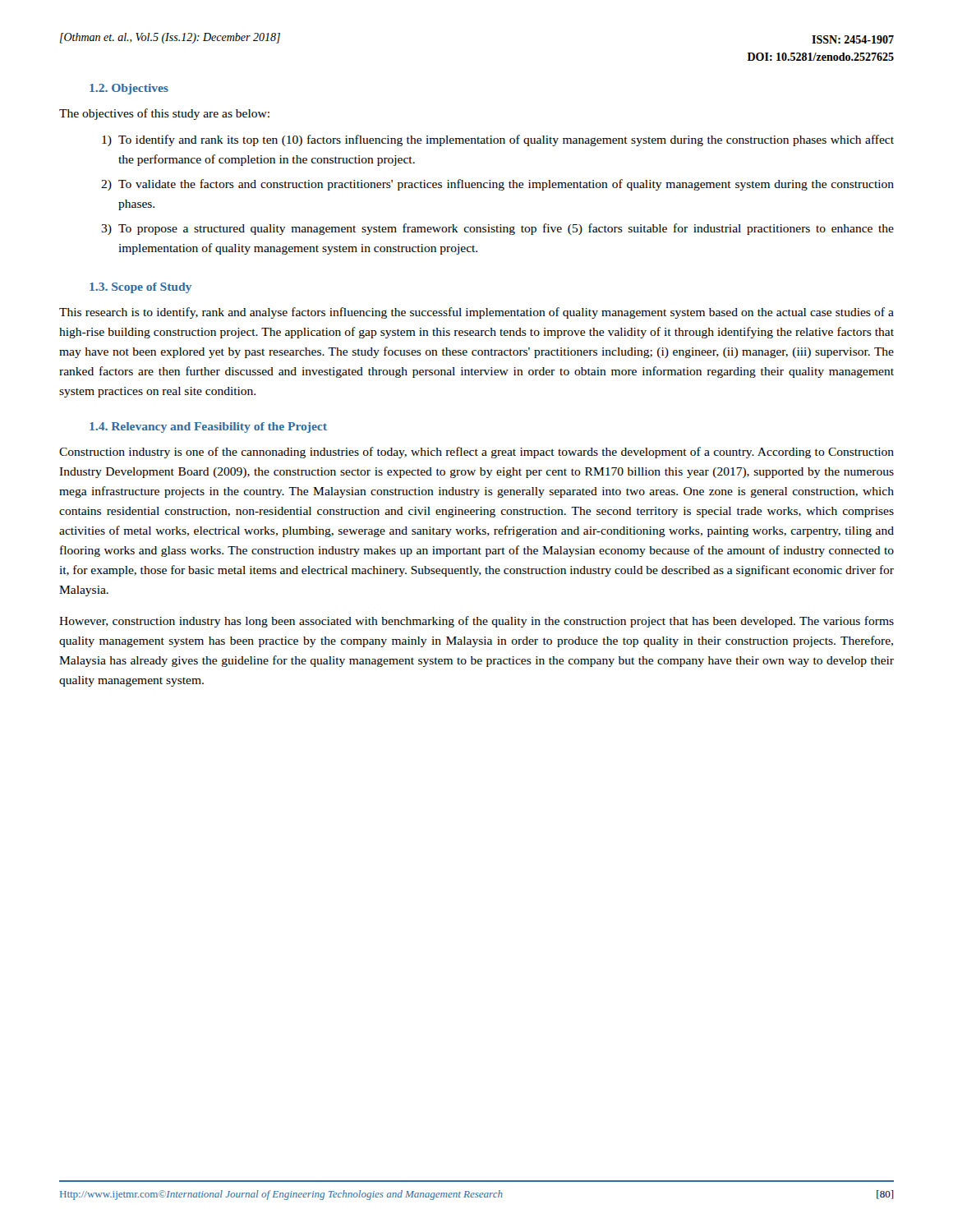The height and width of the screenshot is (1232, 953).
Task: Point to the block beginning "1) To identify and rank its top"
Action: point(491,150)
